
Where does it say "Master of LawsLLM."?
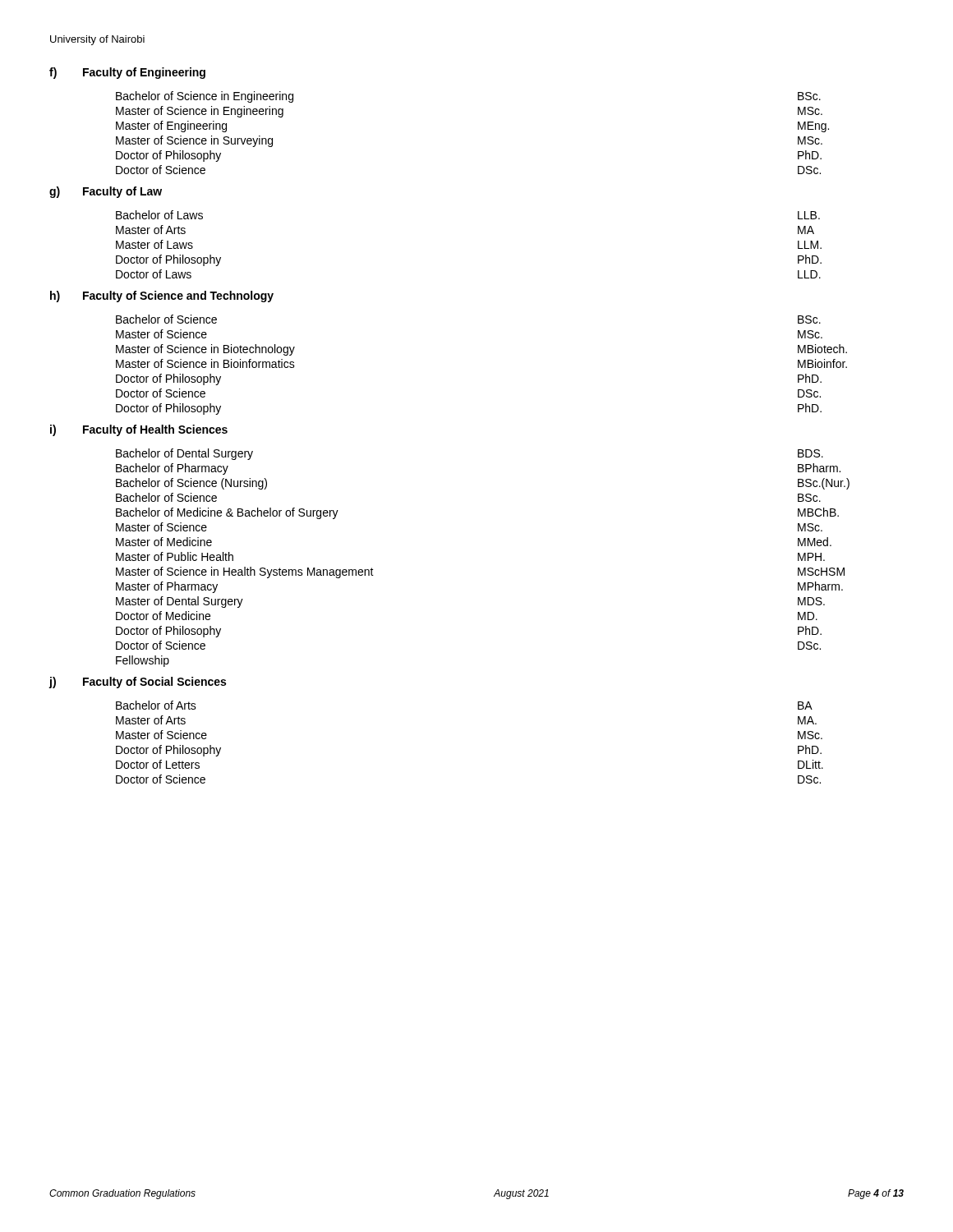(x=158, y=244)
